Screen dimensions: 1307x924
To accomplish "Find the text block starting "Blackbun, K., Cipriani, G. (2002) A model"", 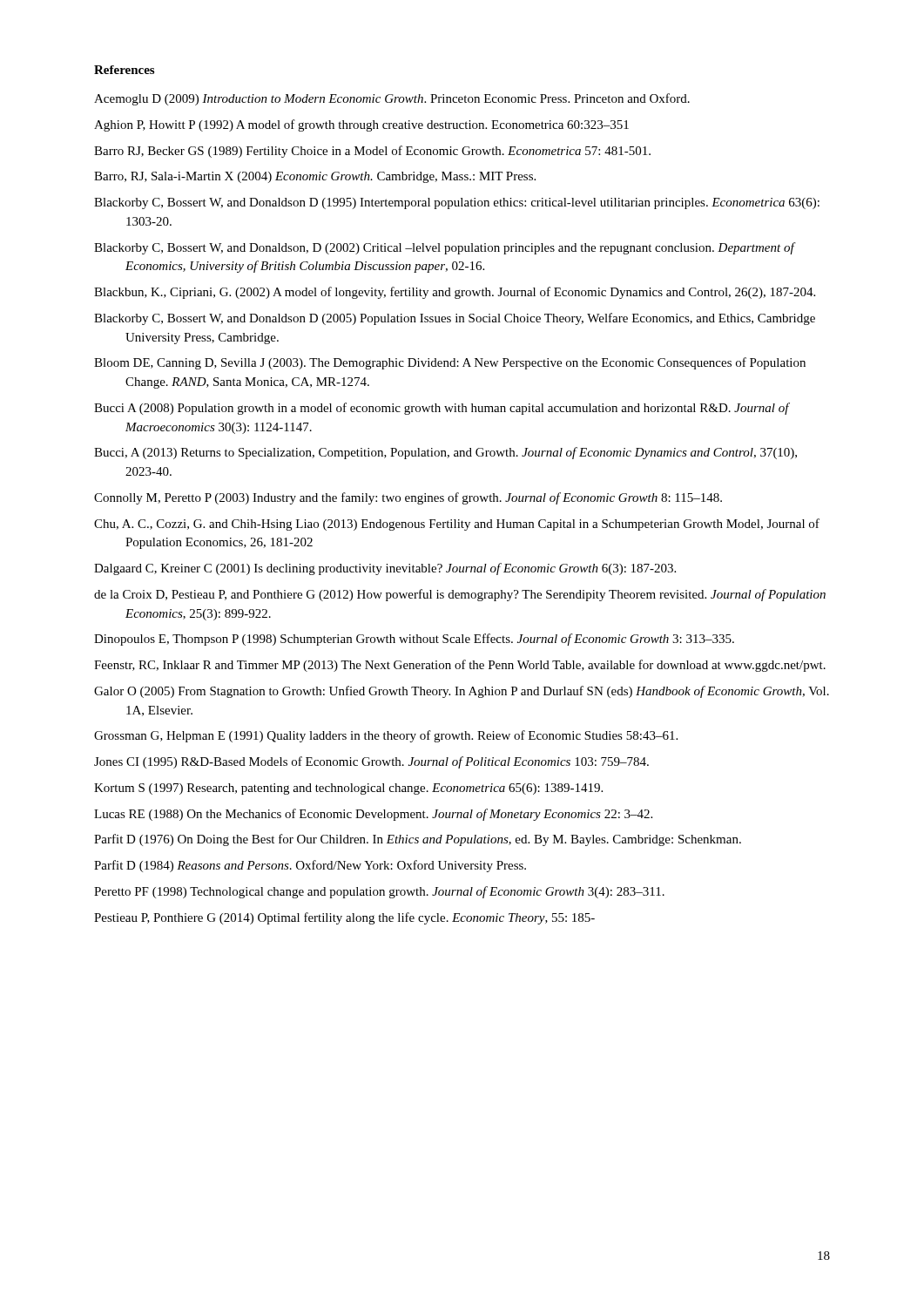I will tap(455, 292).
